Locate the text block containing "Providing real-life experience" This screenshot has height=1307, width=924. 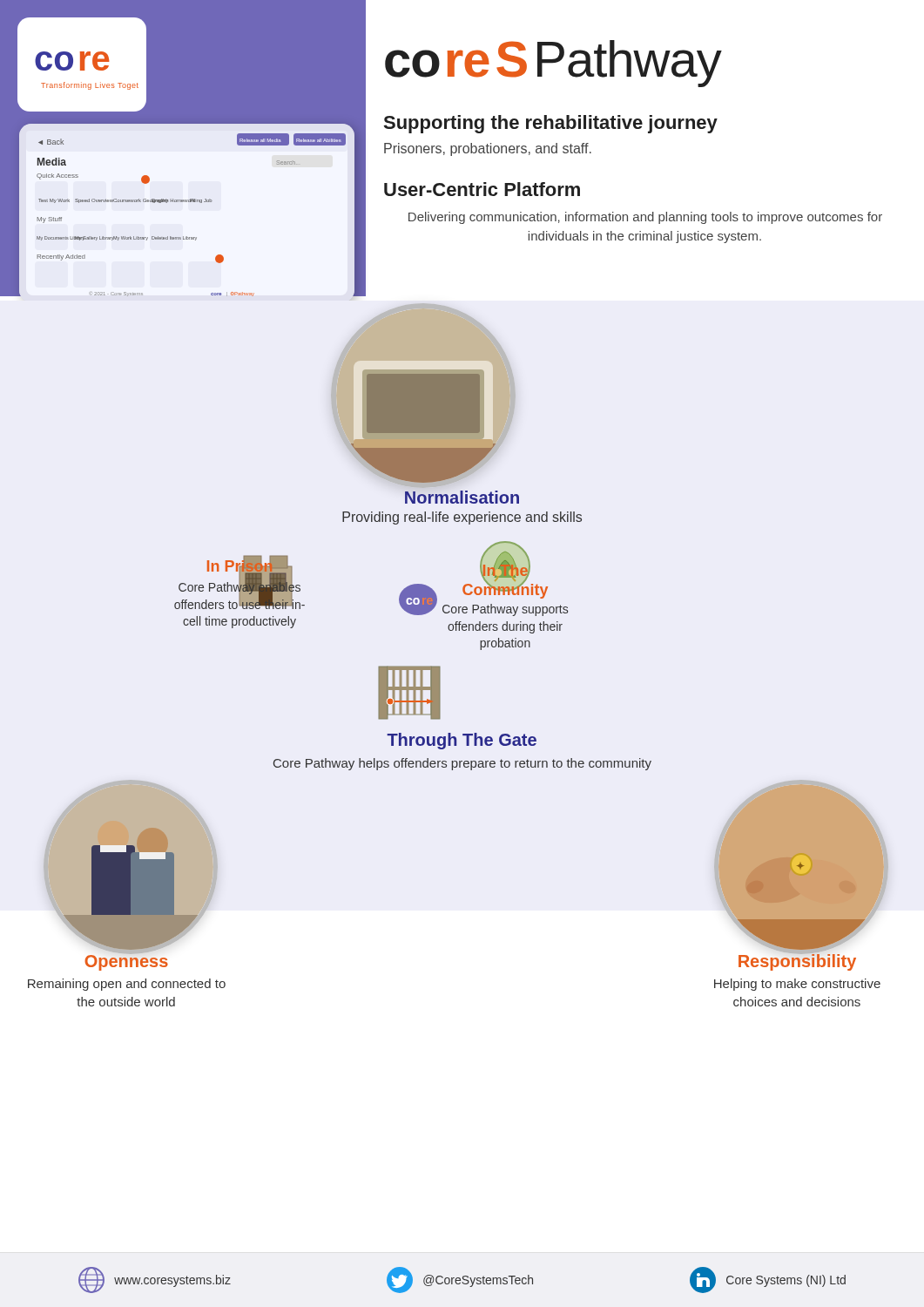[x=462, y=518]
